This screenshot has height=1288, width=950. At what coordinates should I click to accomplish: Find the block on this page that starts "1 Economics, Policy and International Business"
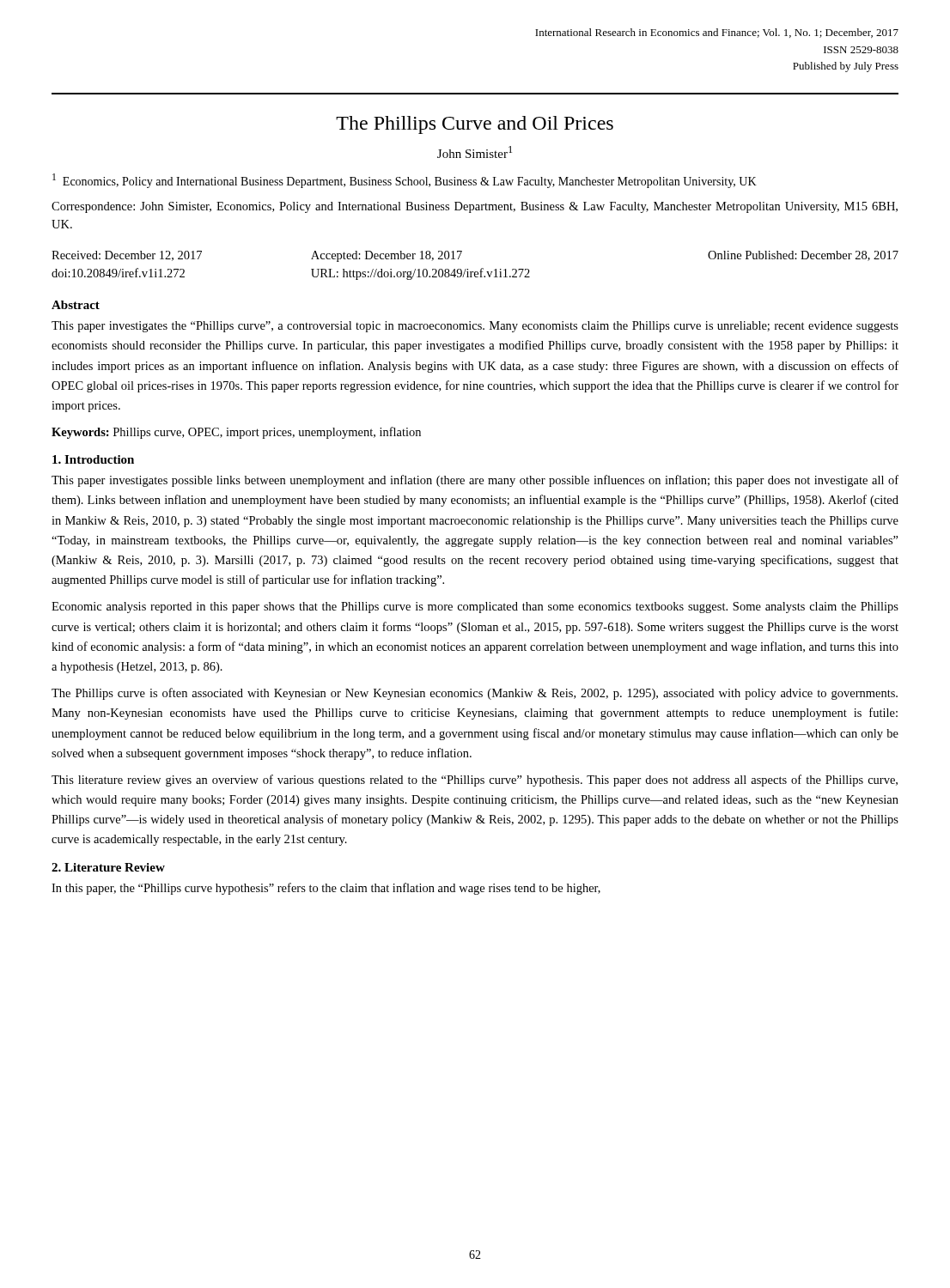point(404,180)
